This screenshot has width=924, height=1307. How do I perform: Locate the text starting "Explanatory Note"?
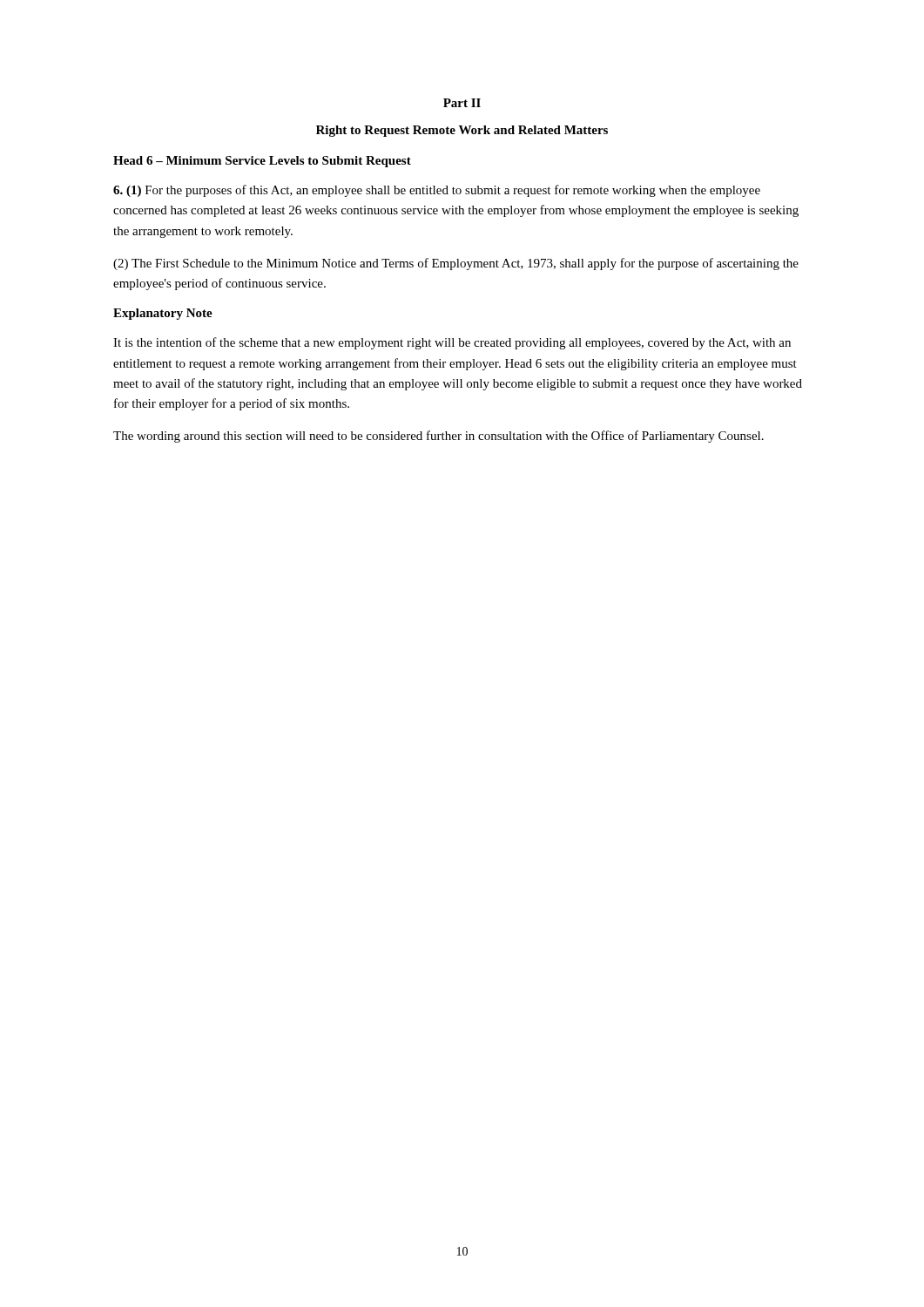coord(163,313)
